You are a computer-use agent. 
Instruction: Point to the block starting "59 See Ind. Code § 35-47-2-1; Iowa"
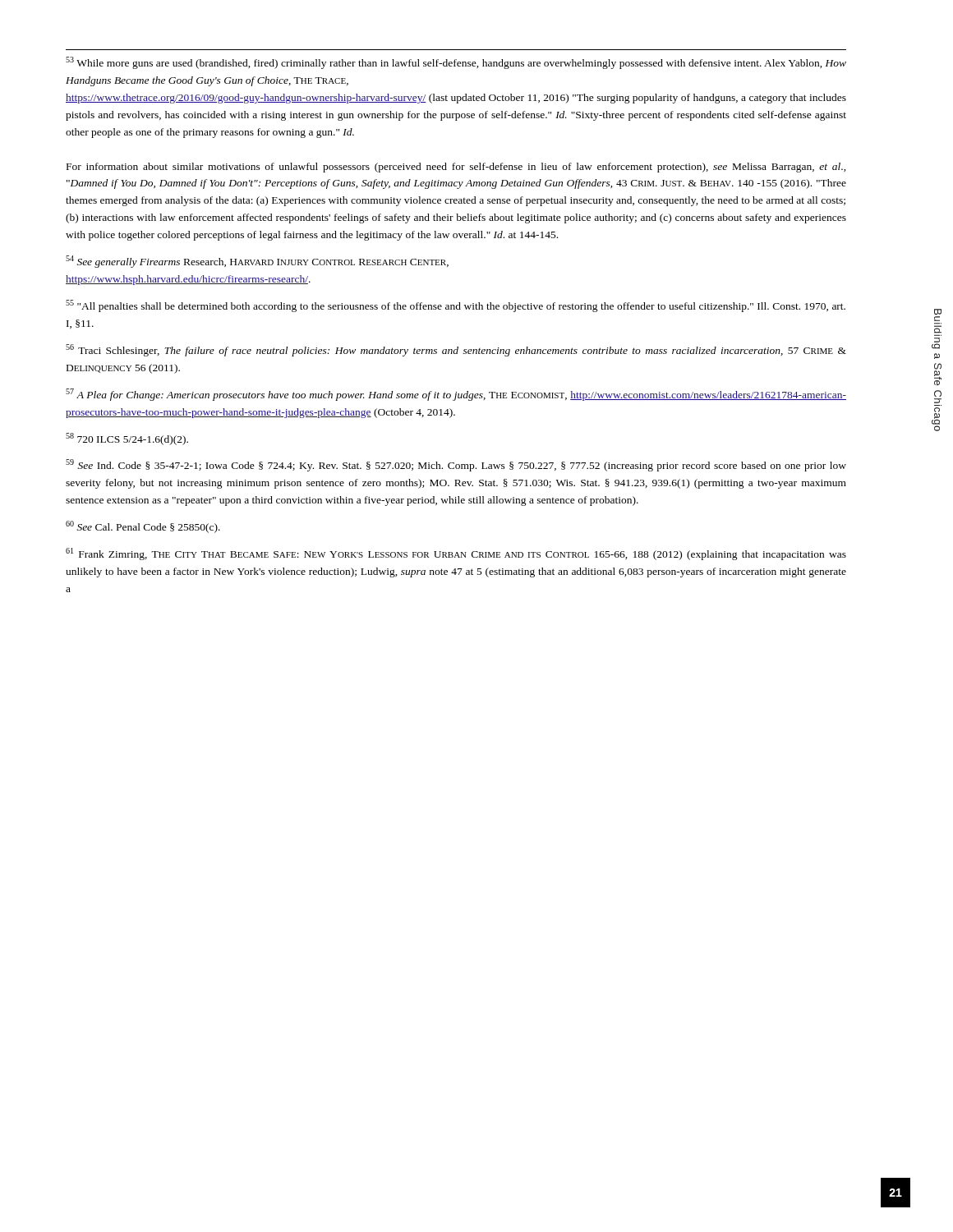click(456, 482)
